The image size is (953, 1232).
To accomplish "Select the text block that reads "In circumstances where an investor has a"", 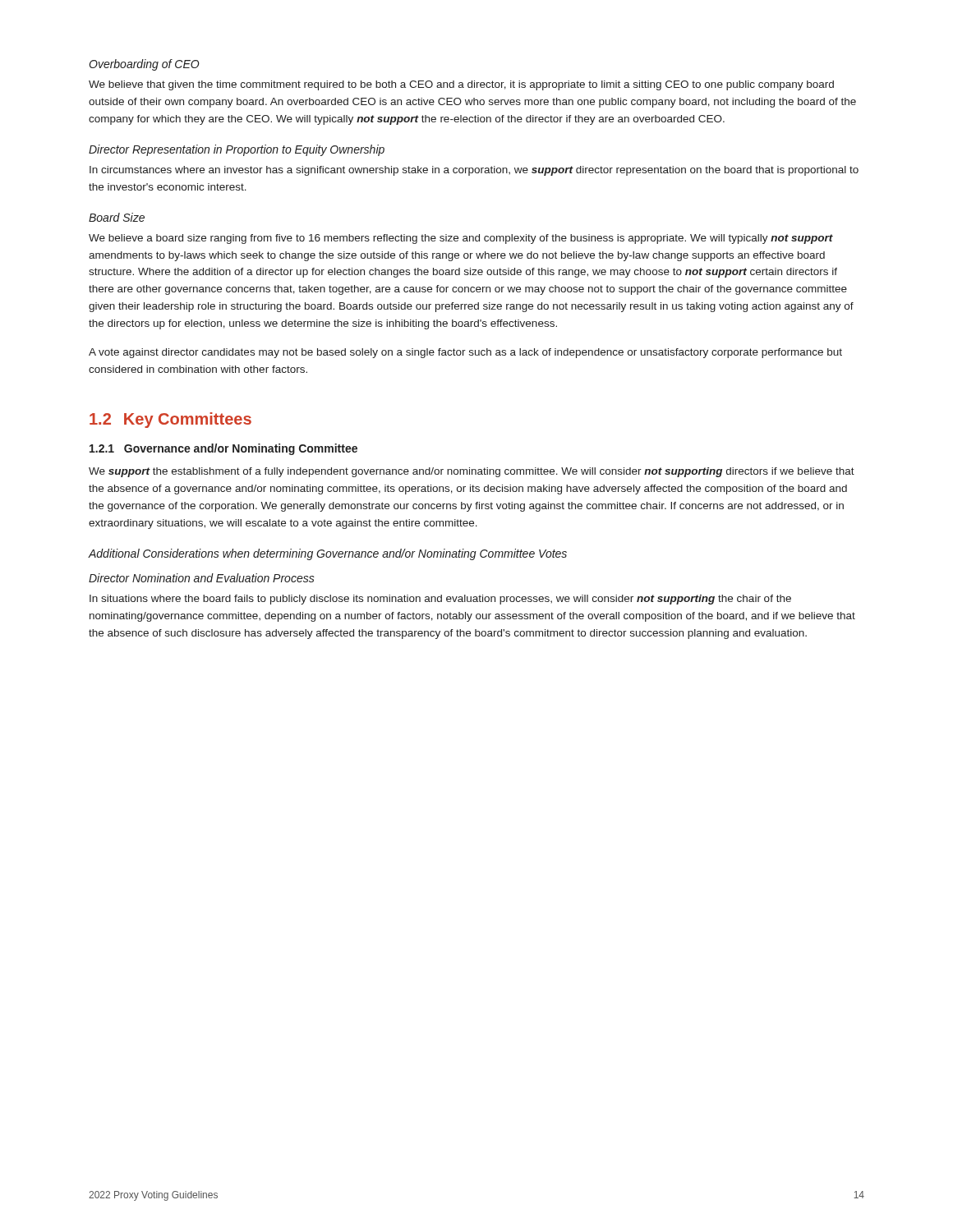I will tap(474, 178).
